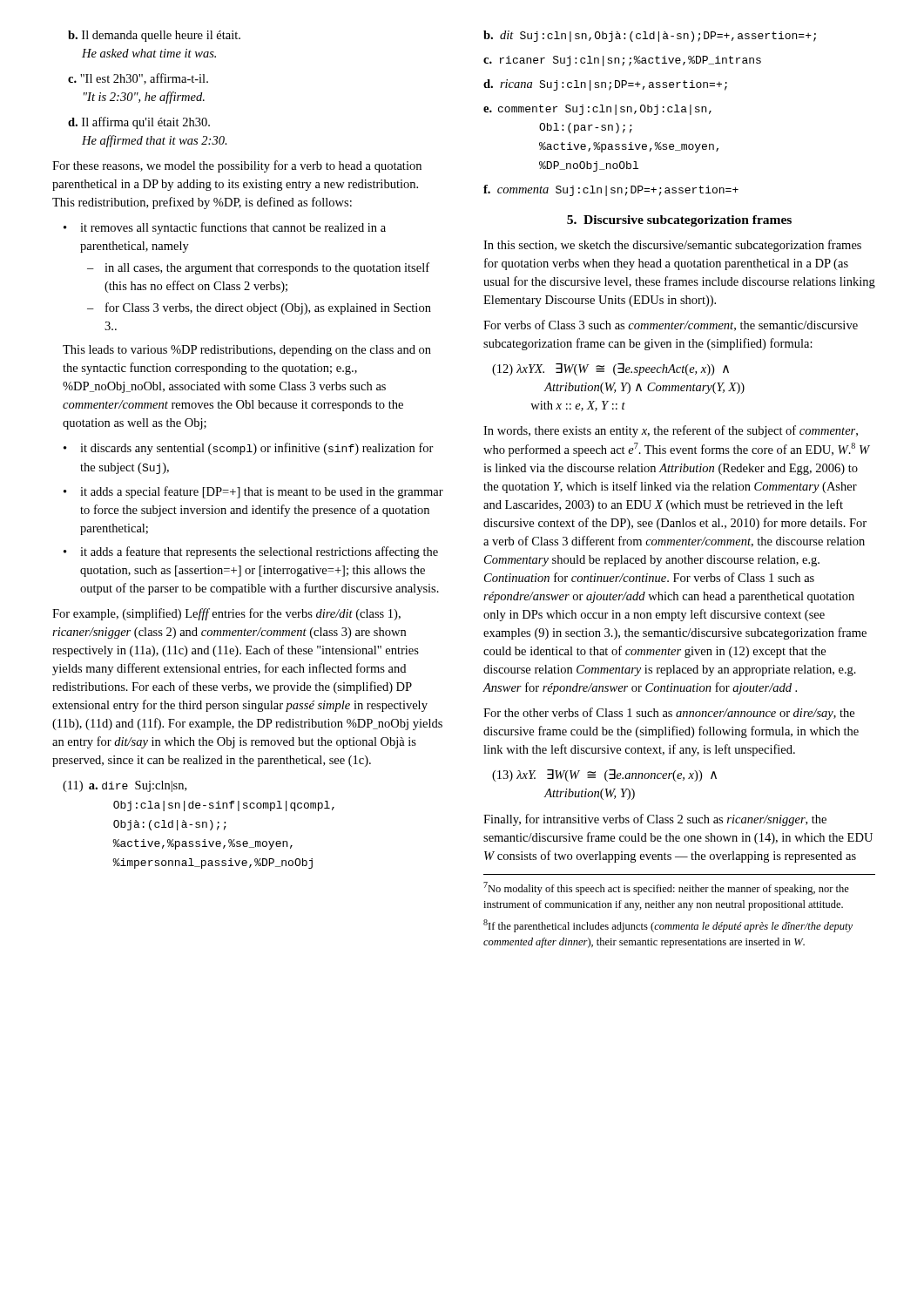Point to the block beginning "For verbs of Class 3 such as commenter/comment,"
The height and width of the screenshot is (1307, 924).
tap(671, 334)
